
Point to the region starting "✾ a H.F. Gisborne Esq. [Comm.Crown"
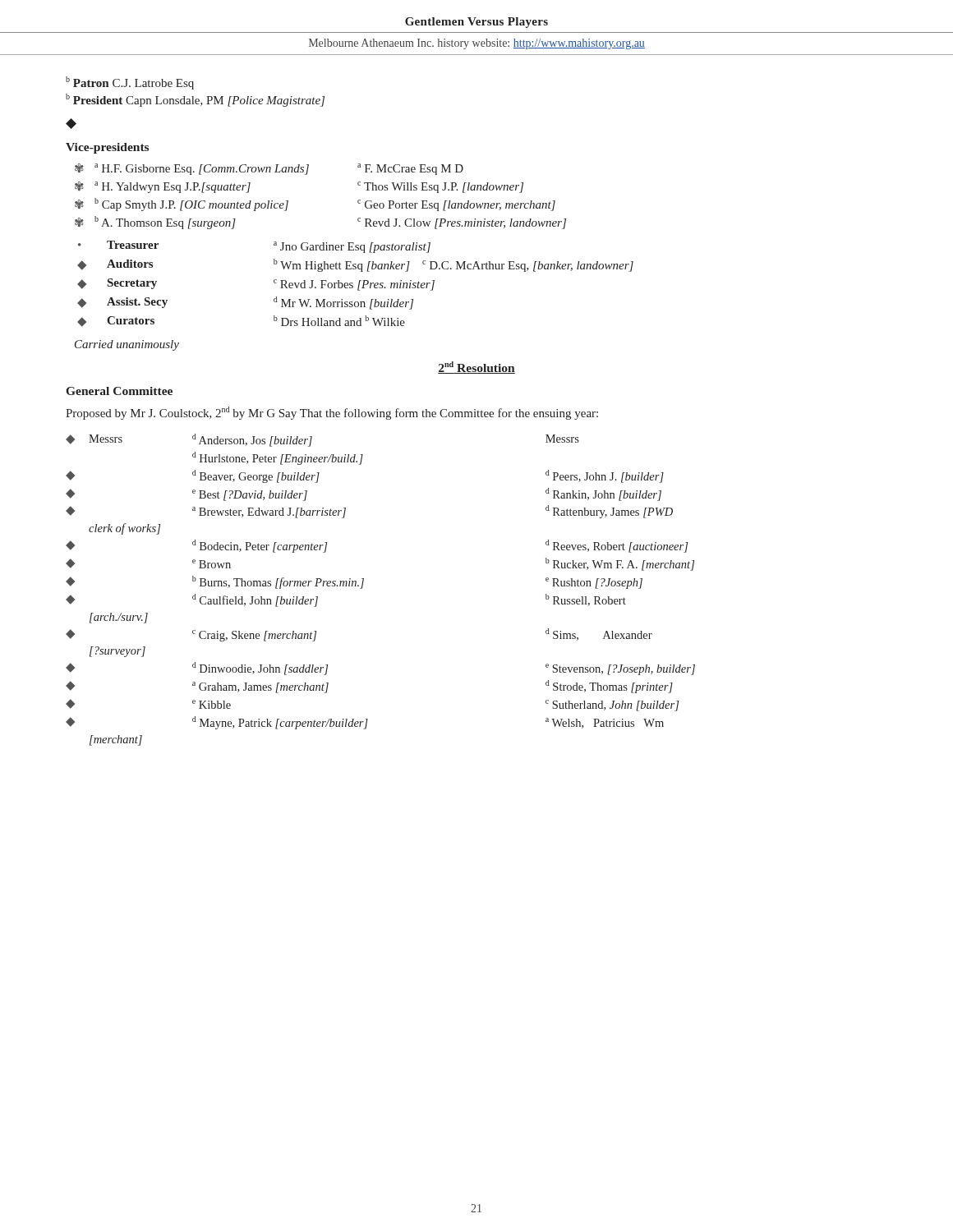pos(269,168)
